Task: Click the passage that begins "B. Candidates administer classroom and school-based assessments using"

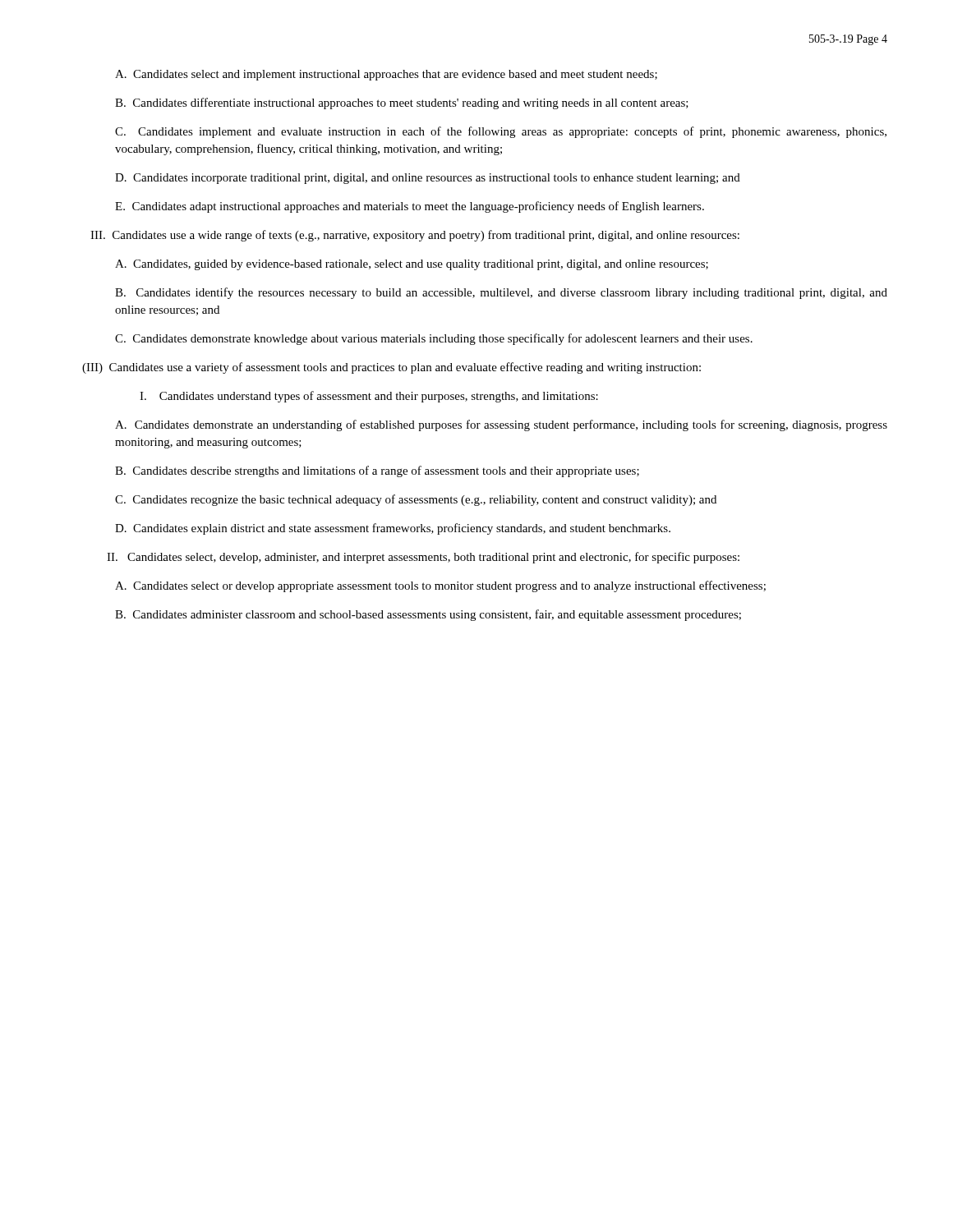Action: pyautogui.click(x=428, y=614)
